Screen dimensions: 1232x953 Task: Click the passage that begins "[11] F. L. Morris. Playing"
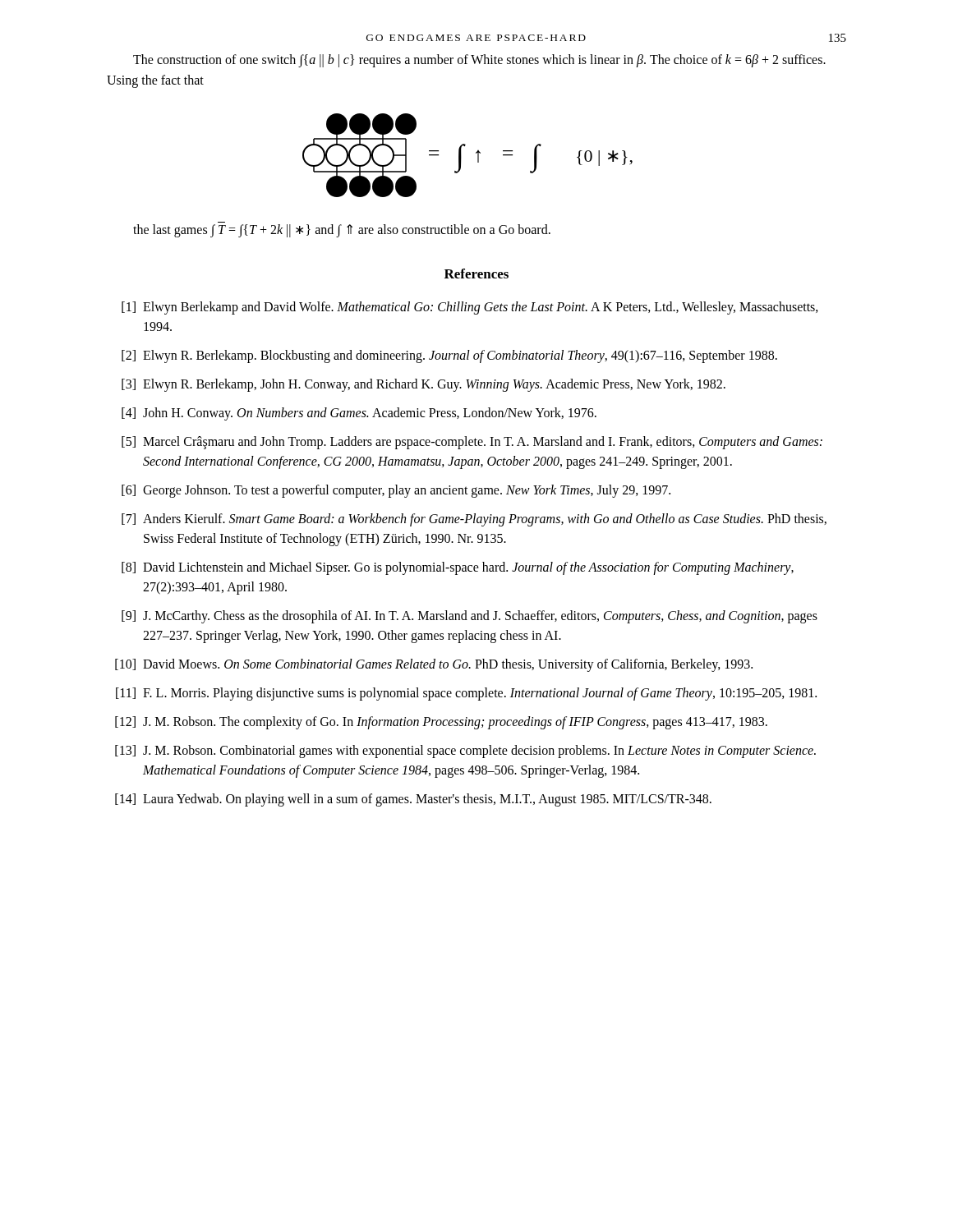coord(462,693)
